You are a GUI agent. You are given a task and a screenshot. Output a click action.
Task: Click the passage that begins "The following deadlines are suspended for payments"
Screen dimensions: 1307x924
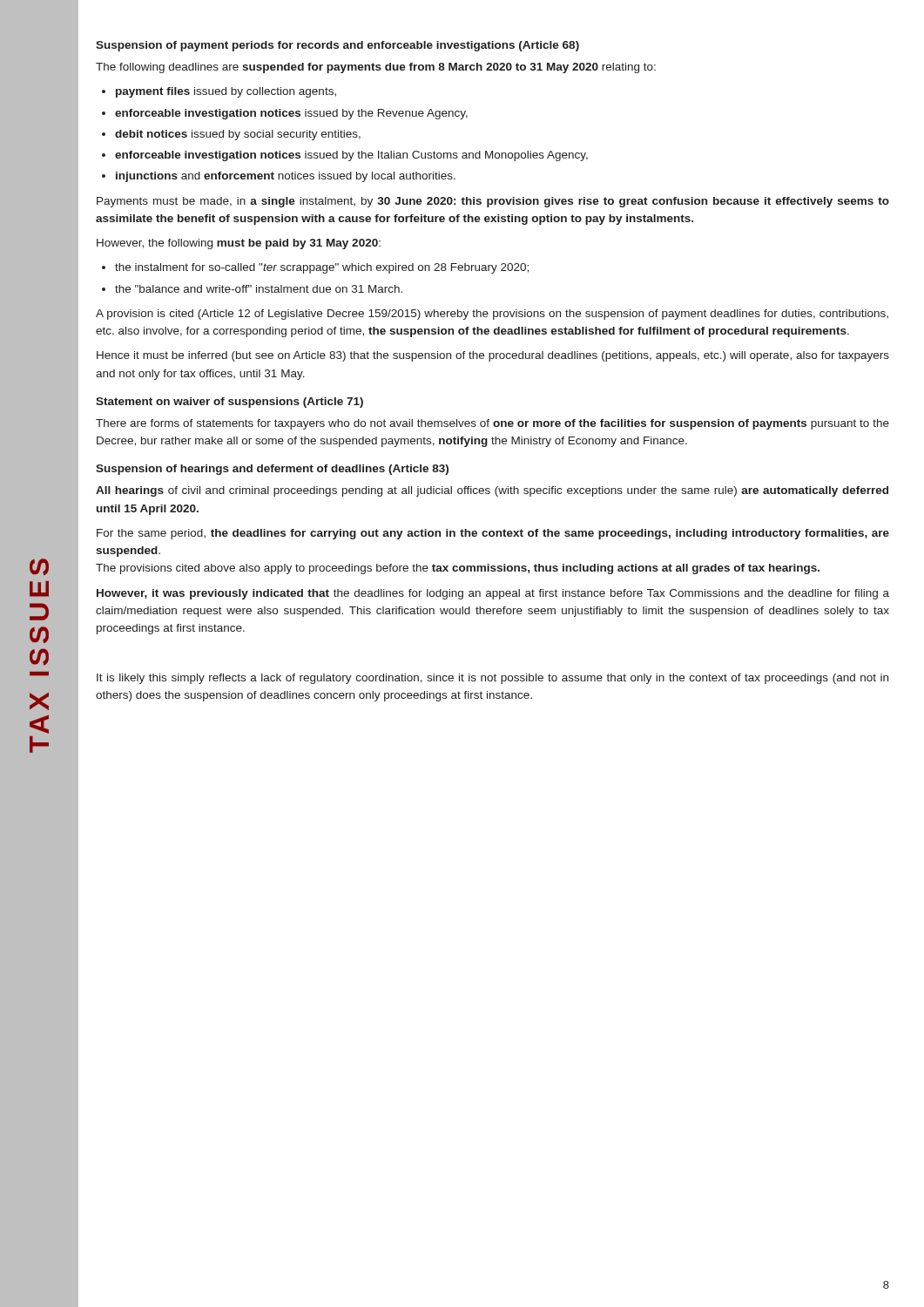coord(492,67)
